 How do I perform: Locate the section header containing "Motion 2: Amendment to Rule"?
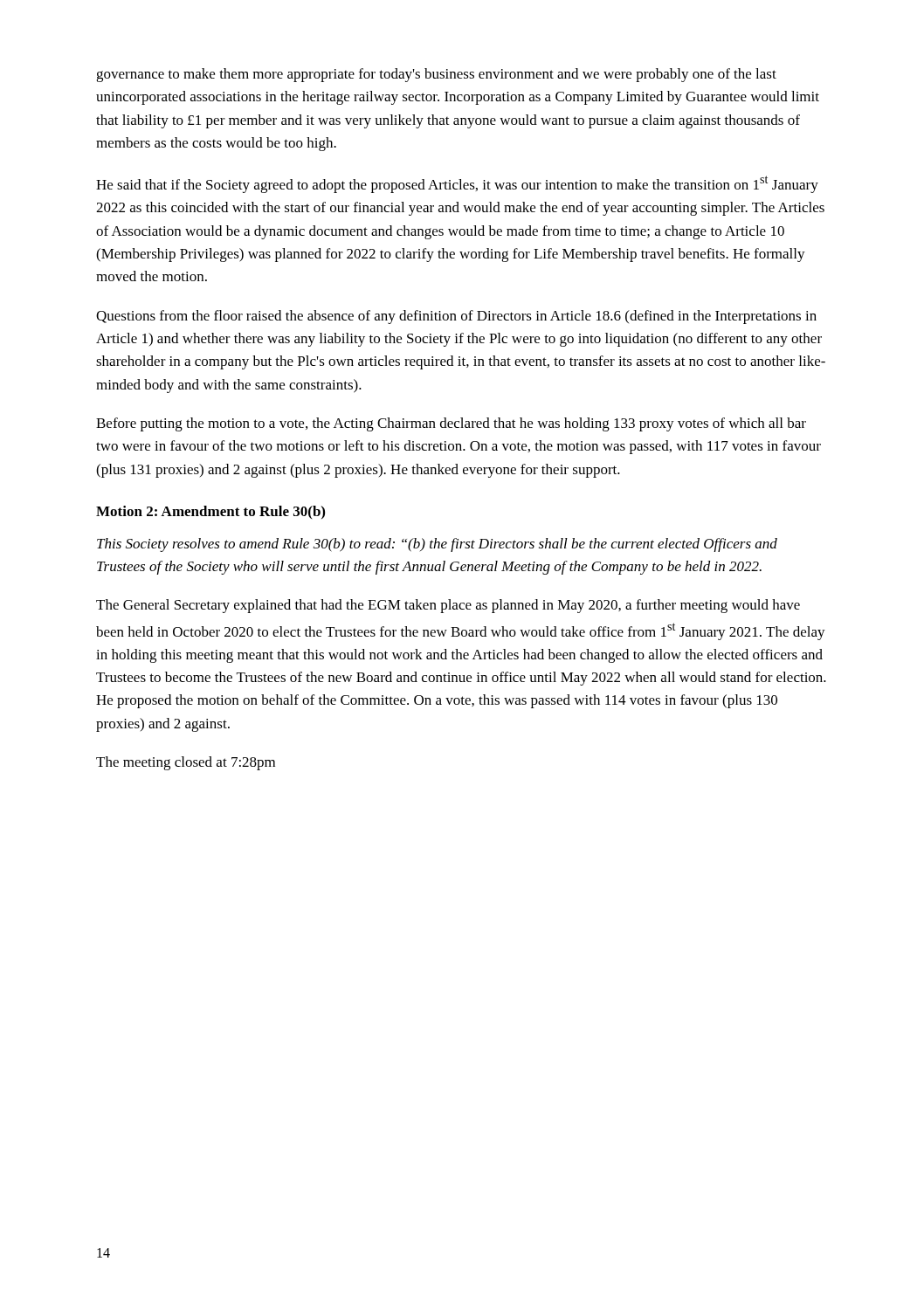211,511
